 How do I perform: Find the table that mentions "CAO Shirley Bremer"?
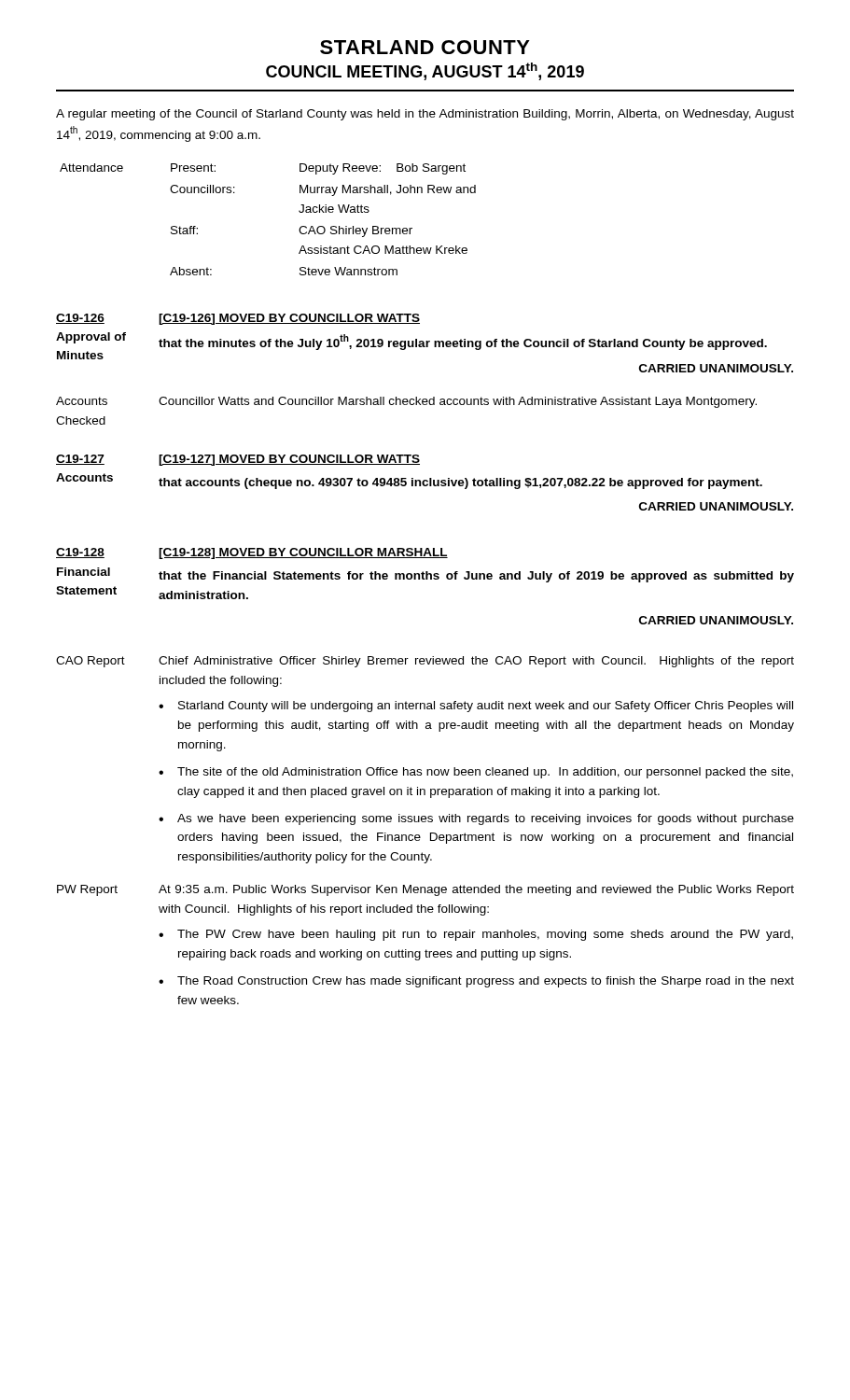[425, 220]
